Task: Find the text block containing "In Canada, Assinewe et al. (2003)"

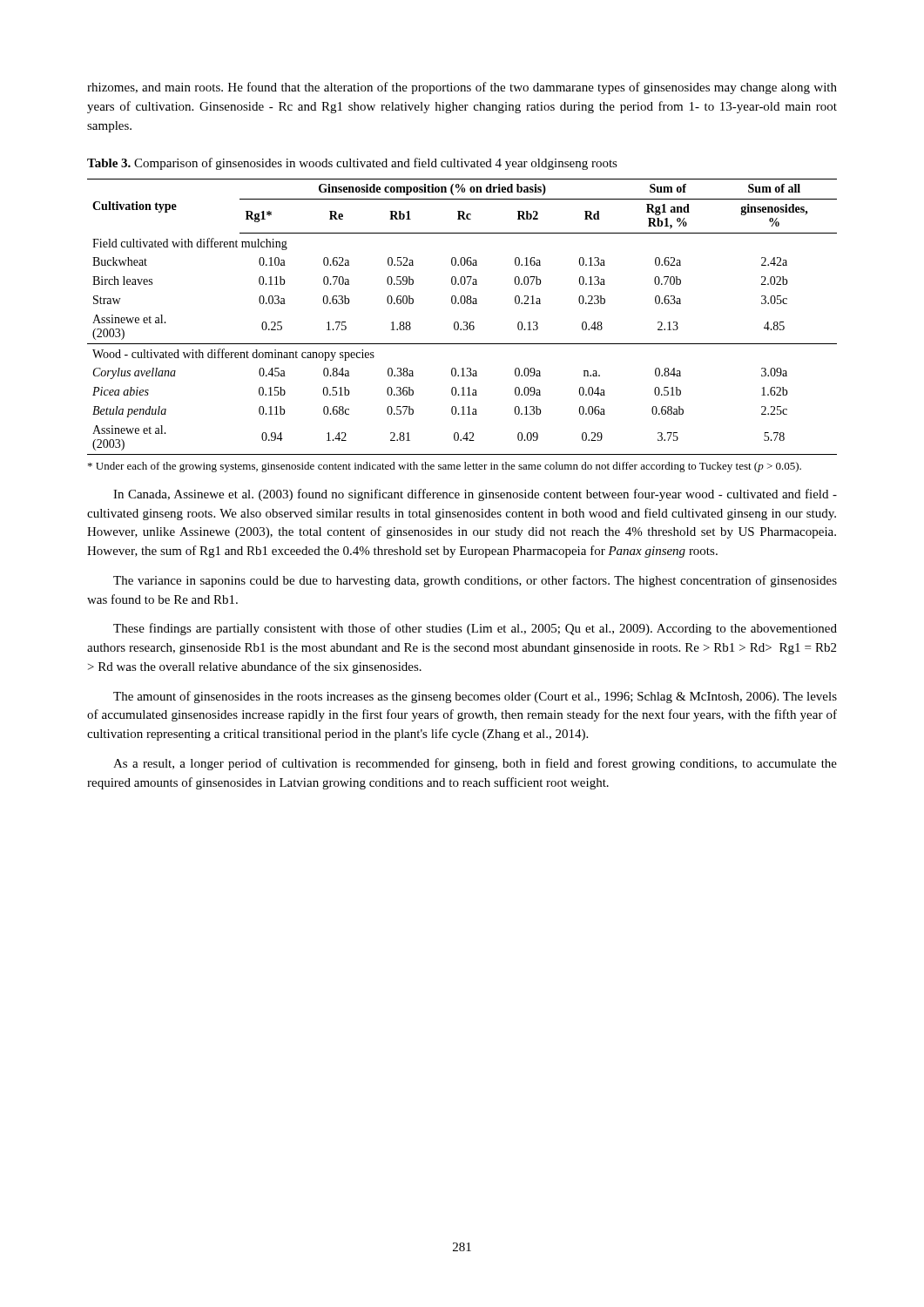Action: [x=462, y=523]
